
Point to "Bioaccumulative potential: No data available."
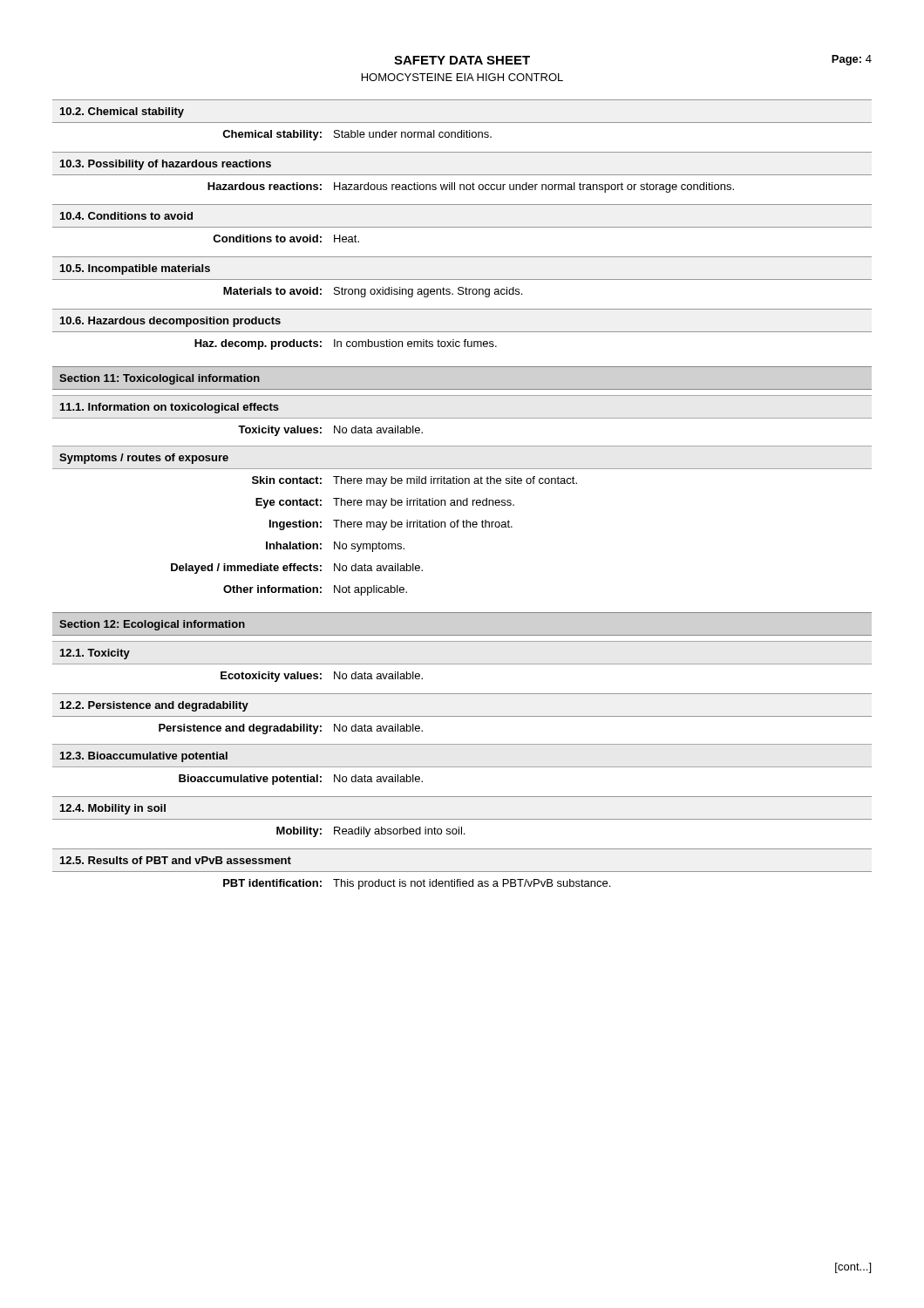point(462,778)
